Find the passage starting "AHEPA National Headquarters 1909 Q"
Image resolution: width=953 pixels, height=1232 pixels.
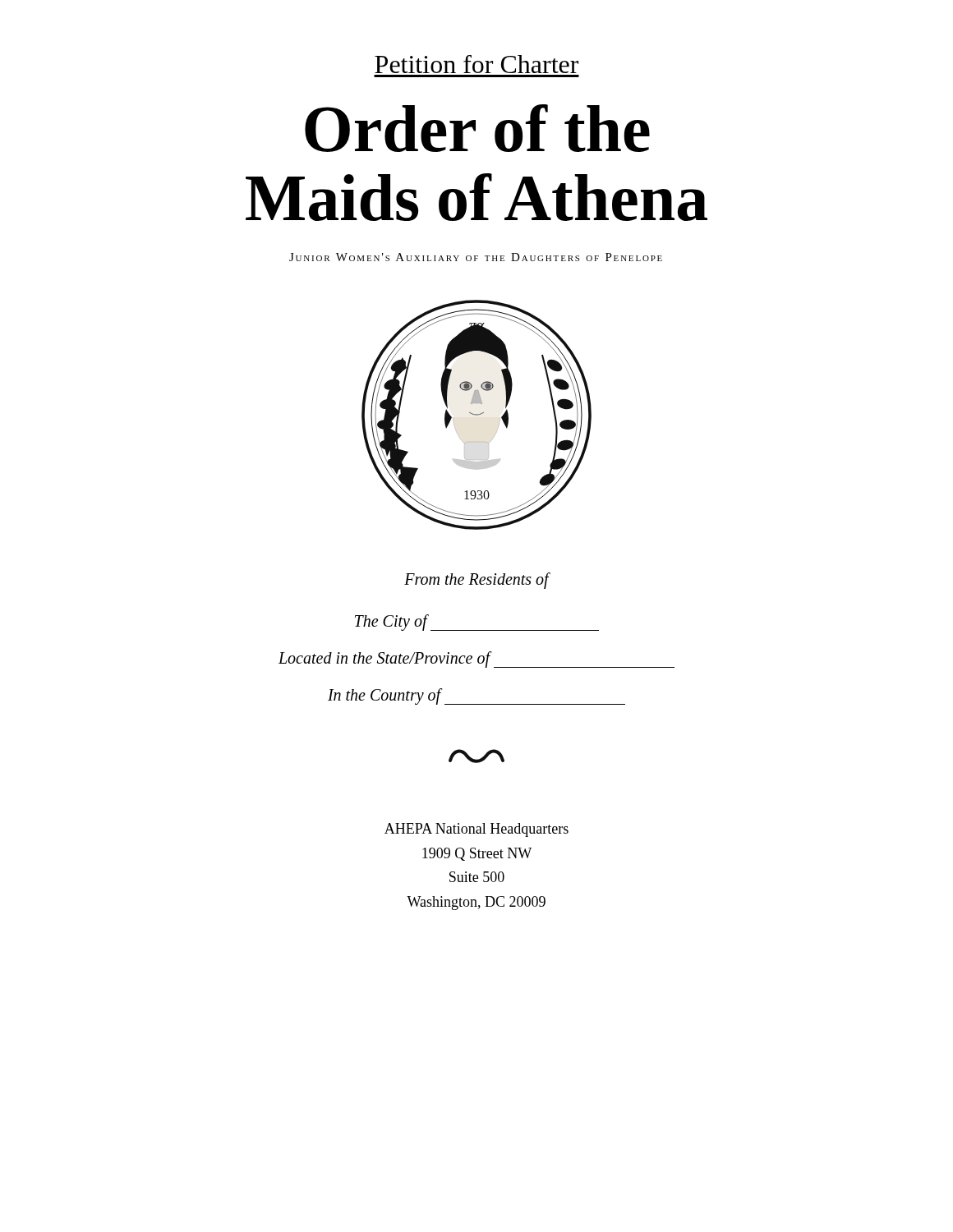[x=476, y=865]
